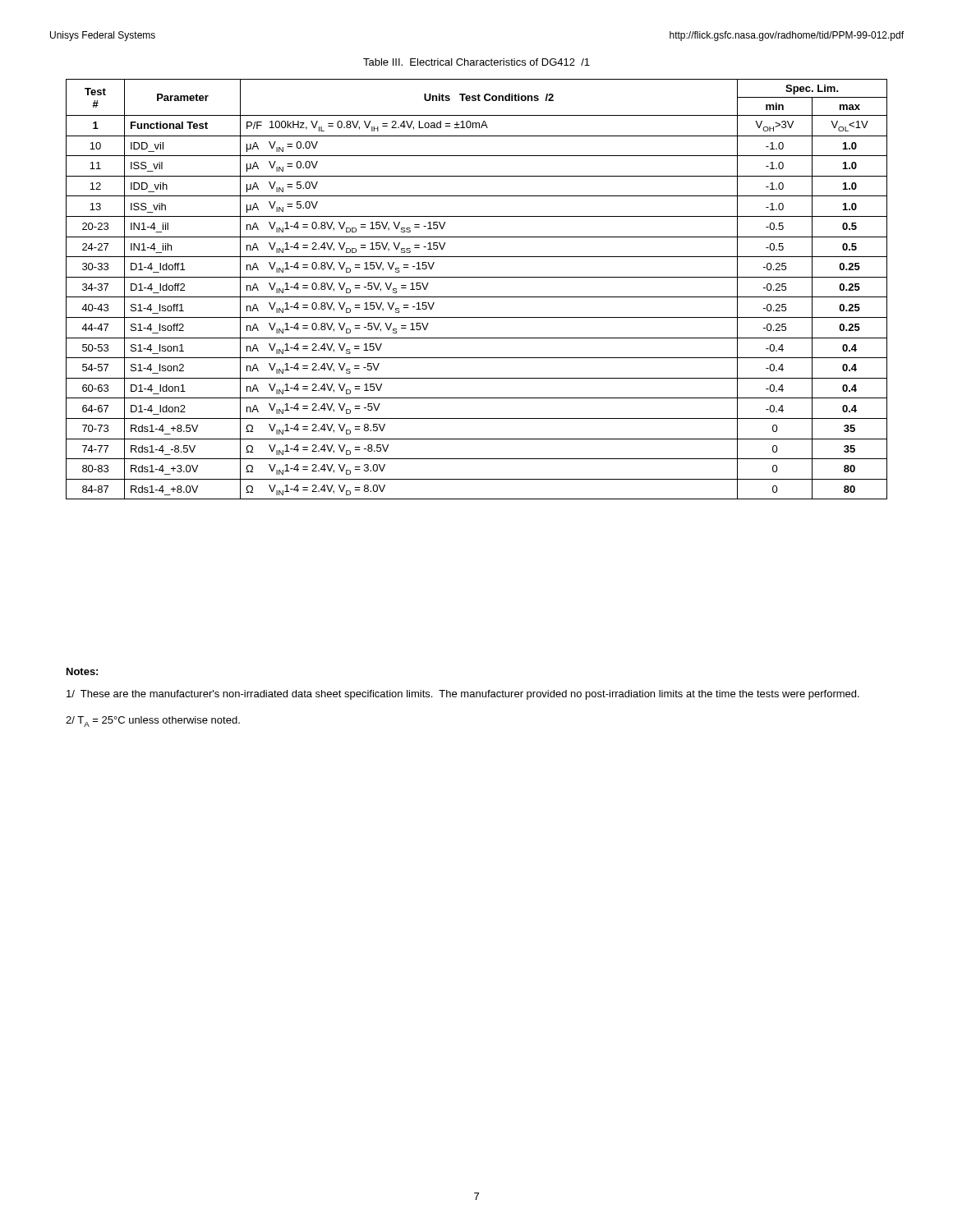Select the caption with the text "Table III. Electrical Characteristics of DG412"
The width and height of the screenshot is (953, 1232).
click(476, 62)
